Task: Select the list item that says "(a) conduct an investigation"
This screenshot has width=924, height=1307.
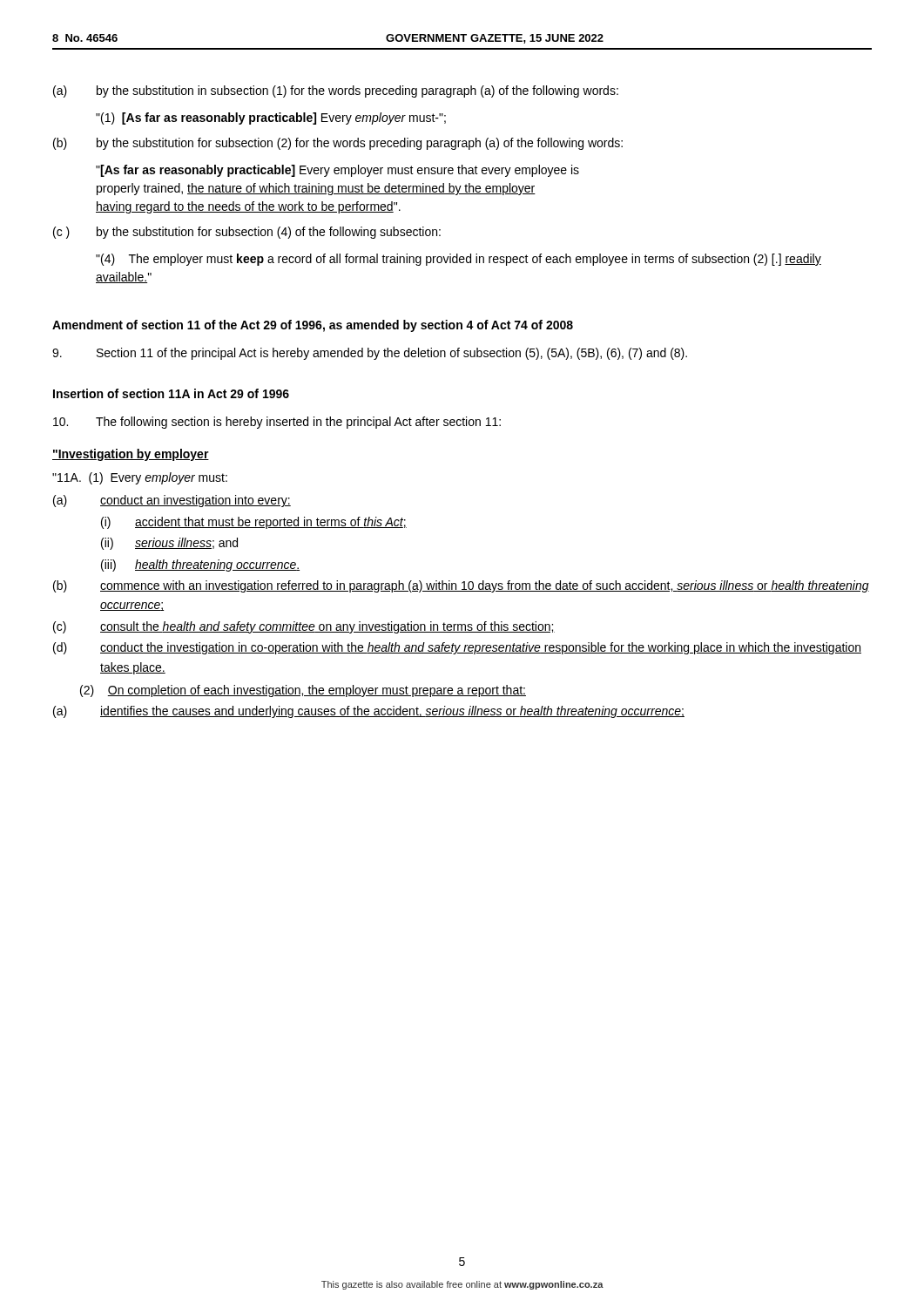Action: pyautogui.click(x=172, y=501)
